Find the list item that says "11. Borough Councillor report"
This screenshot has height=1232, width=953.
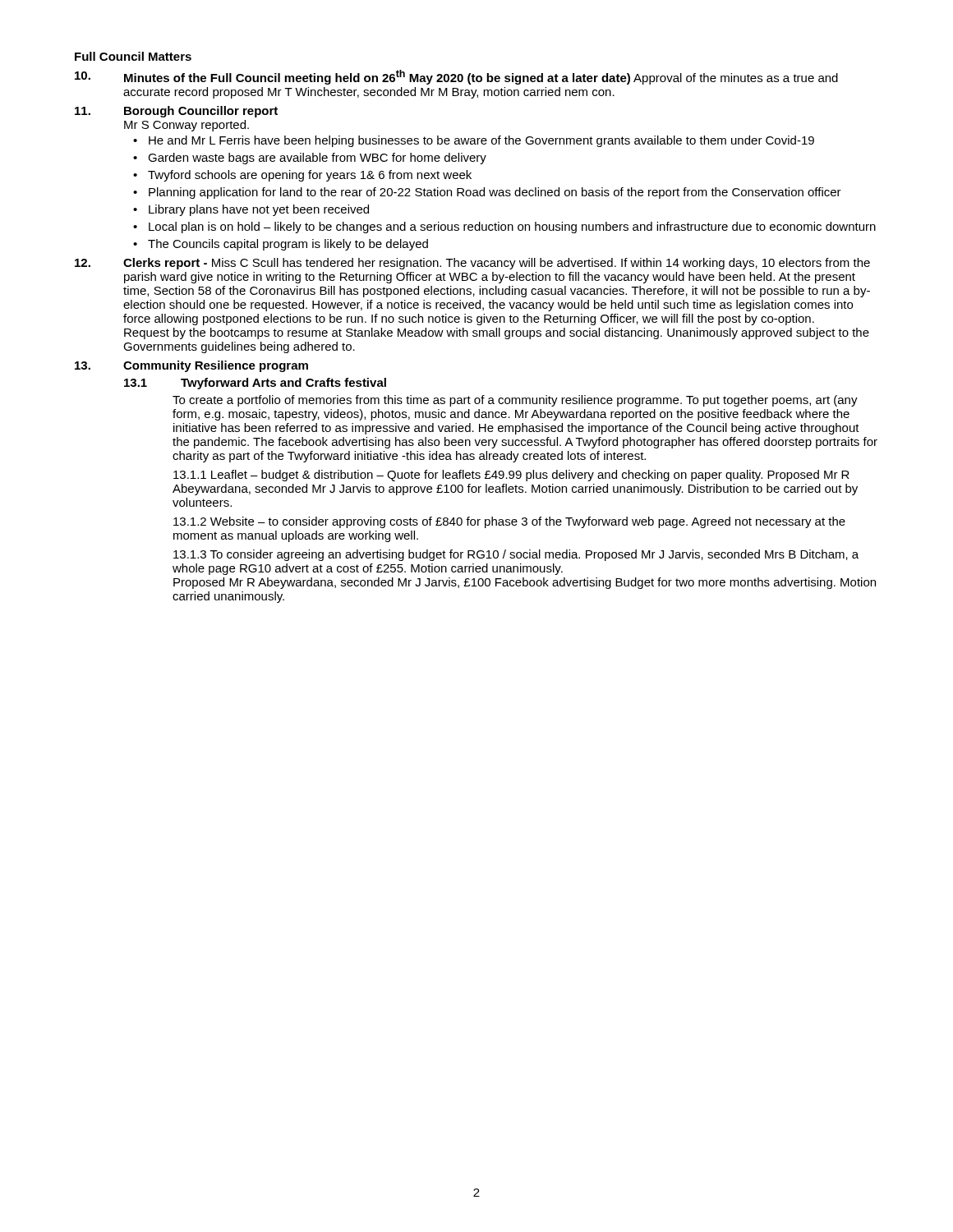176,112
